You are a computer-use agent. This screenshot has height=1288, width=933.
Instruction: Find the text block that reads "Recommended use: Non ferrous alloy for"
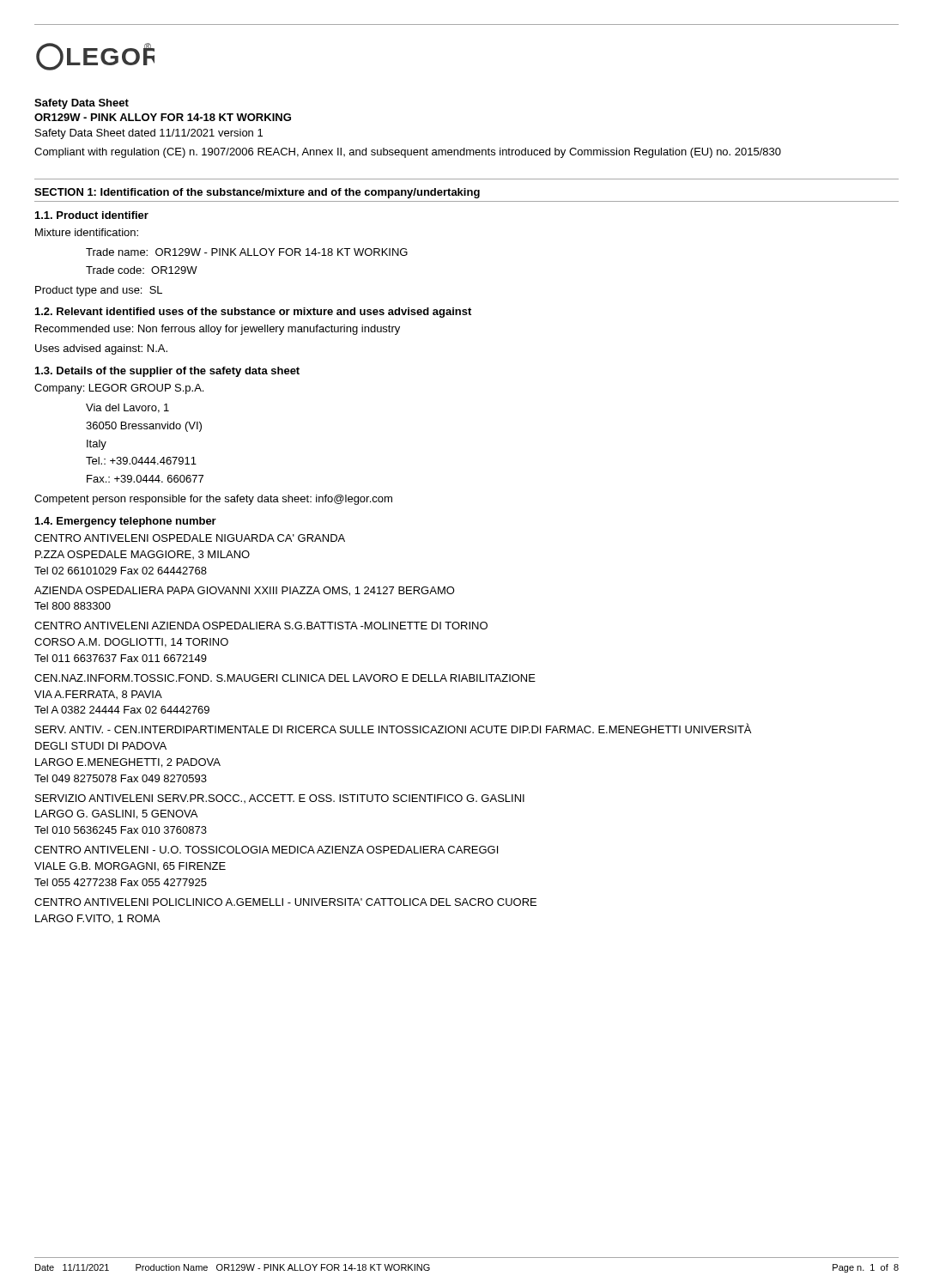coord(217,329)
